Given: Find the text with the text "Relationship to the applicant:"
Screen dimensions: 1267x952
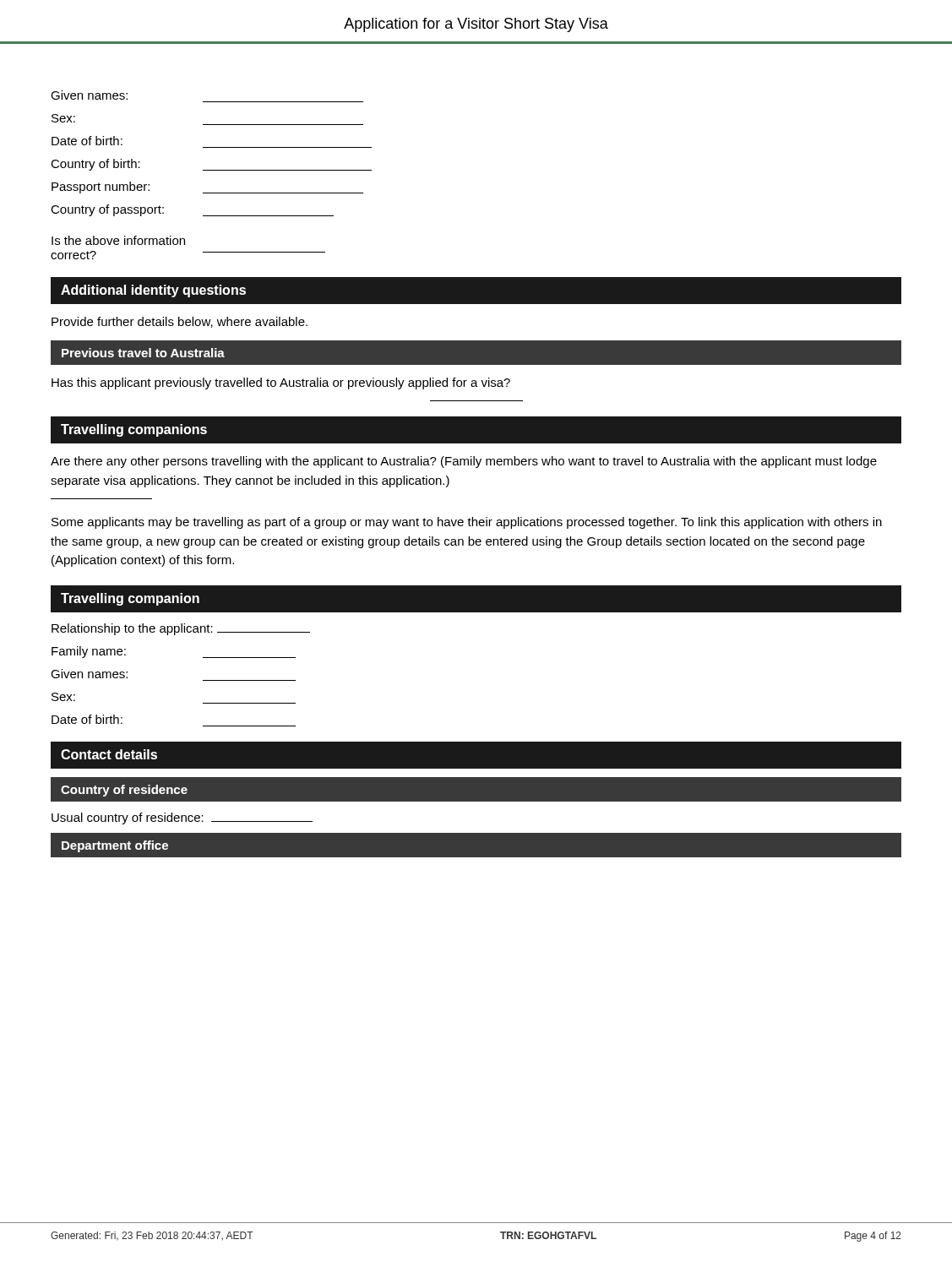Looking at the screenshot, I should pyautogui.click(x=180, y=628).
